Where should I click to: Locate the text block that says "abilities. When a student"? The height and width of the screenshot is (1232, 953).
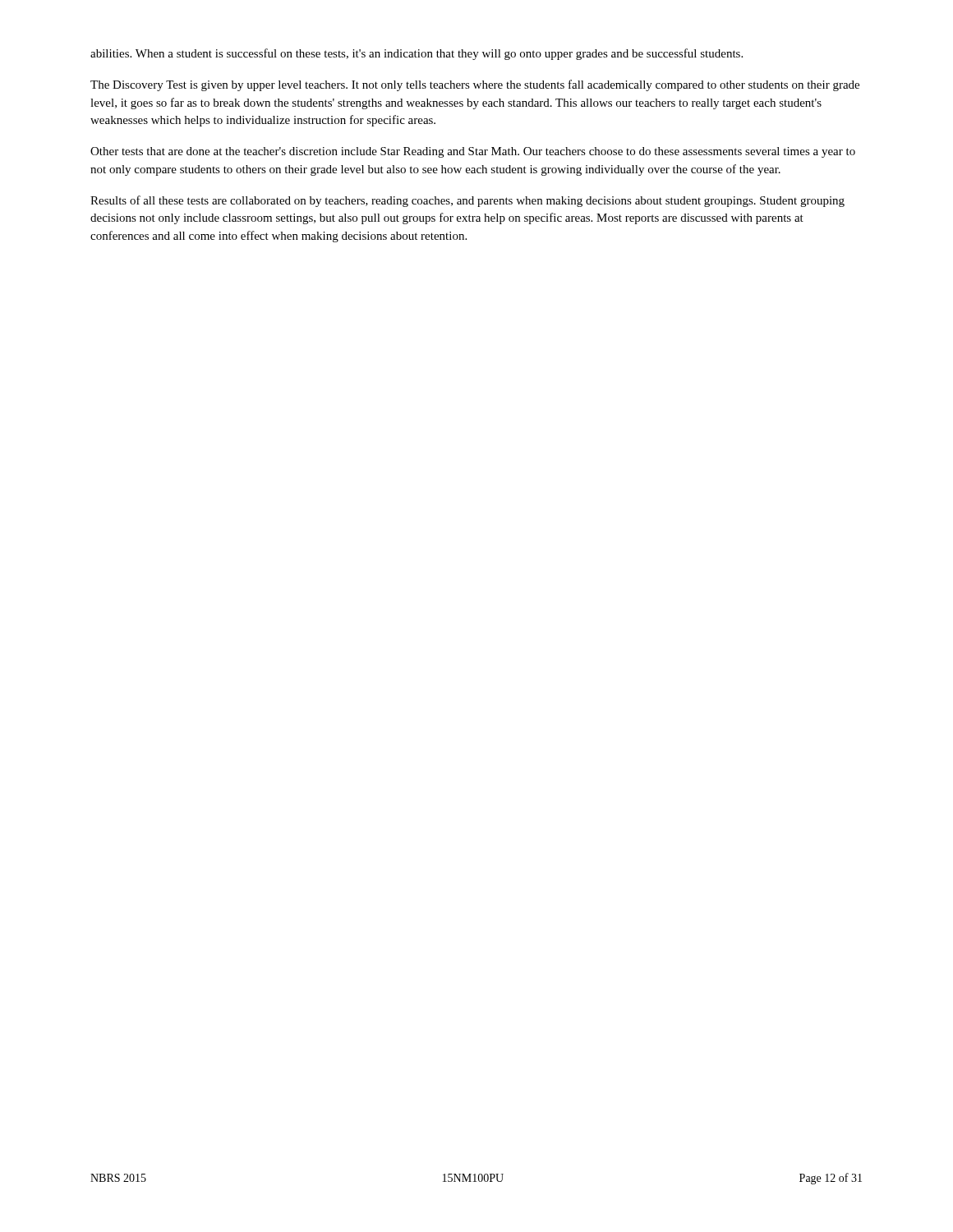(x=417, y=53)
